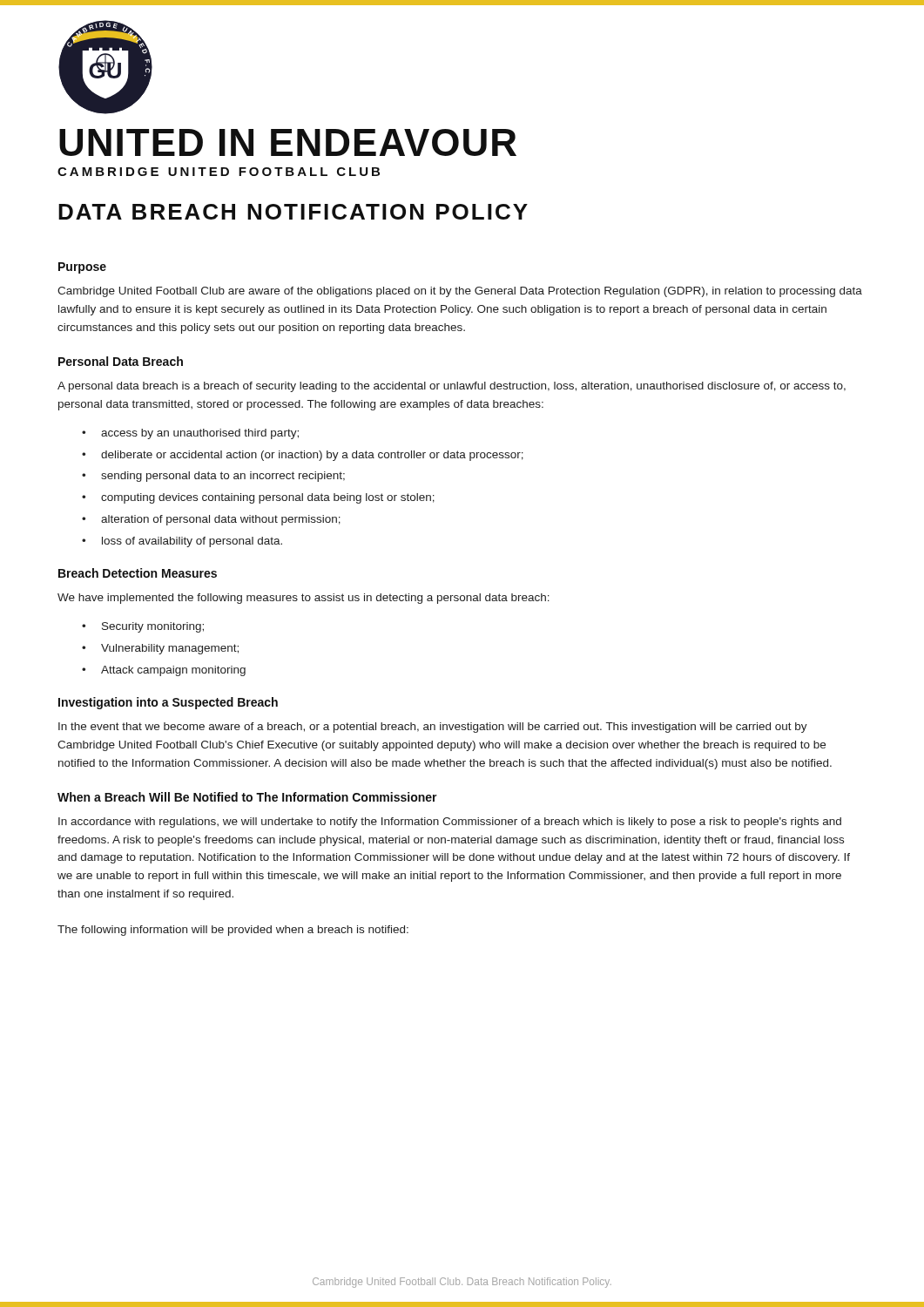
Task: Where does it say "•Vulnerability management;"?
Action: click(x=161, y=649)
